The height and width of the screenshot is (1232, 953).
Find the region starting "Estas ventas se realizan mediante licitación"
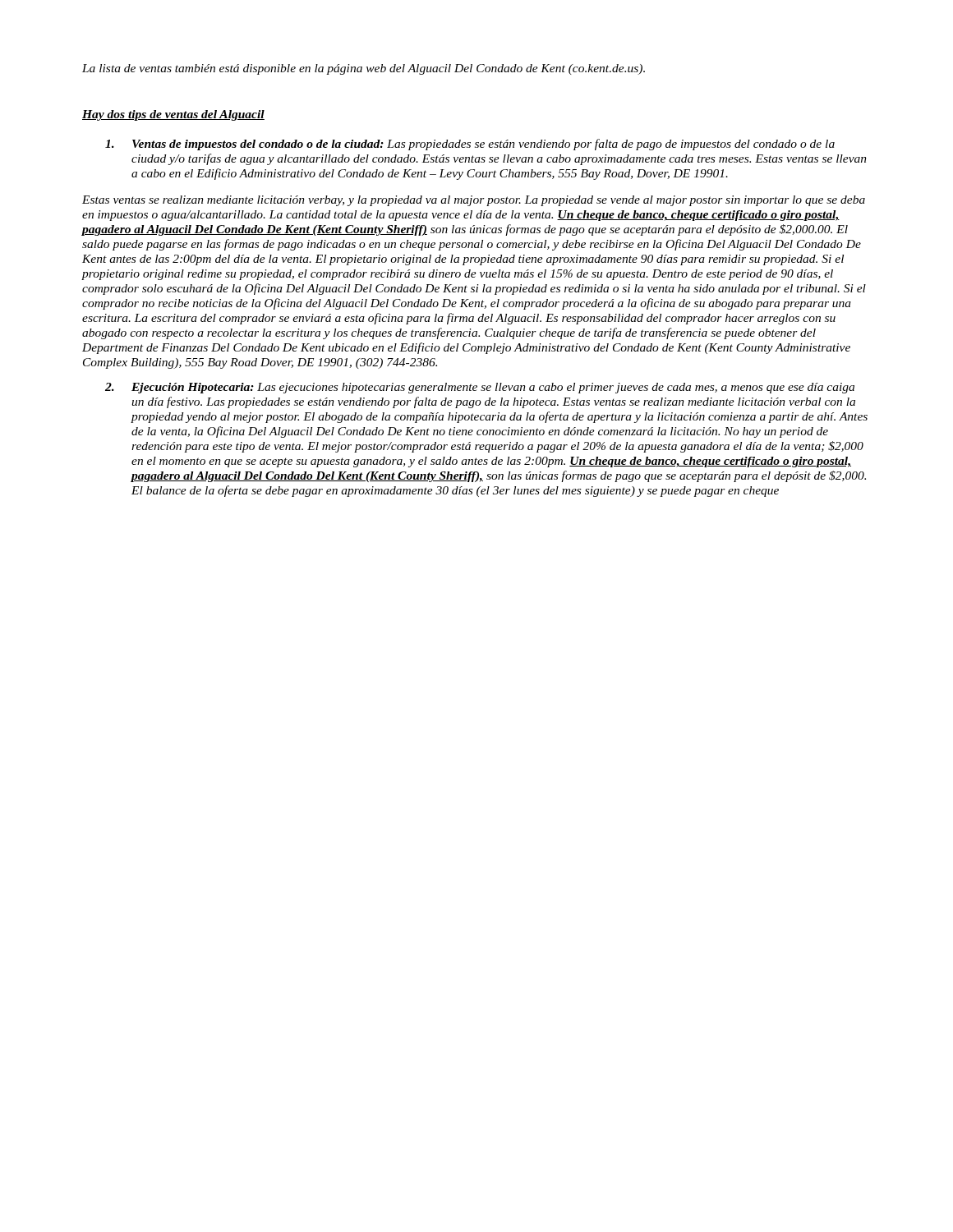click(x=474, y=281)
